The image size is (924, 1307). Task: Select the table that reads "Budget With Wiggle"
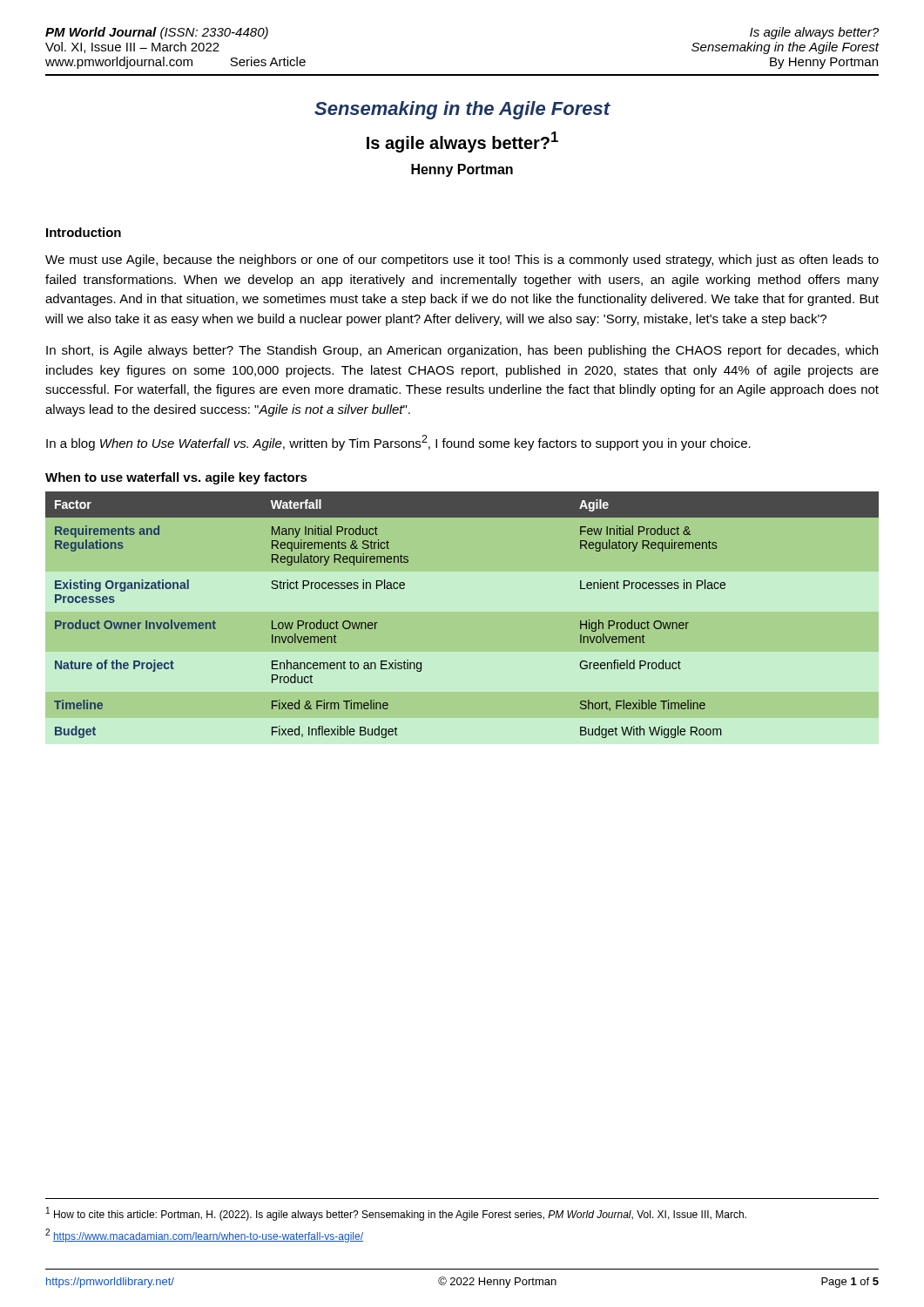462,617
